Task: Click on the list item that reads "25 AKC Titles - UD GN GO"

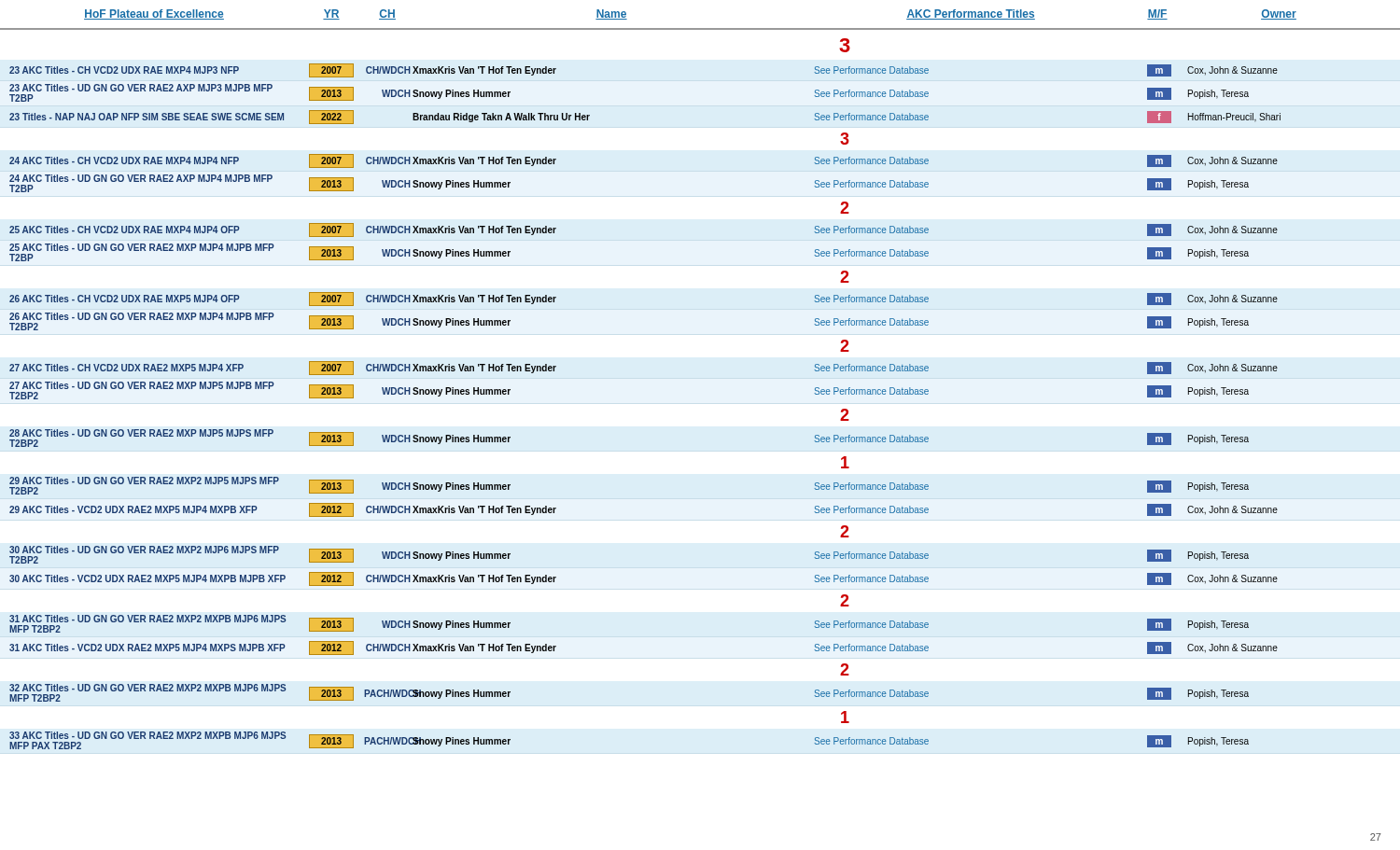Action: pos(141,251)
